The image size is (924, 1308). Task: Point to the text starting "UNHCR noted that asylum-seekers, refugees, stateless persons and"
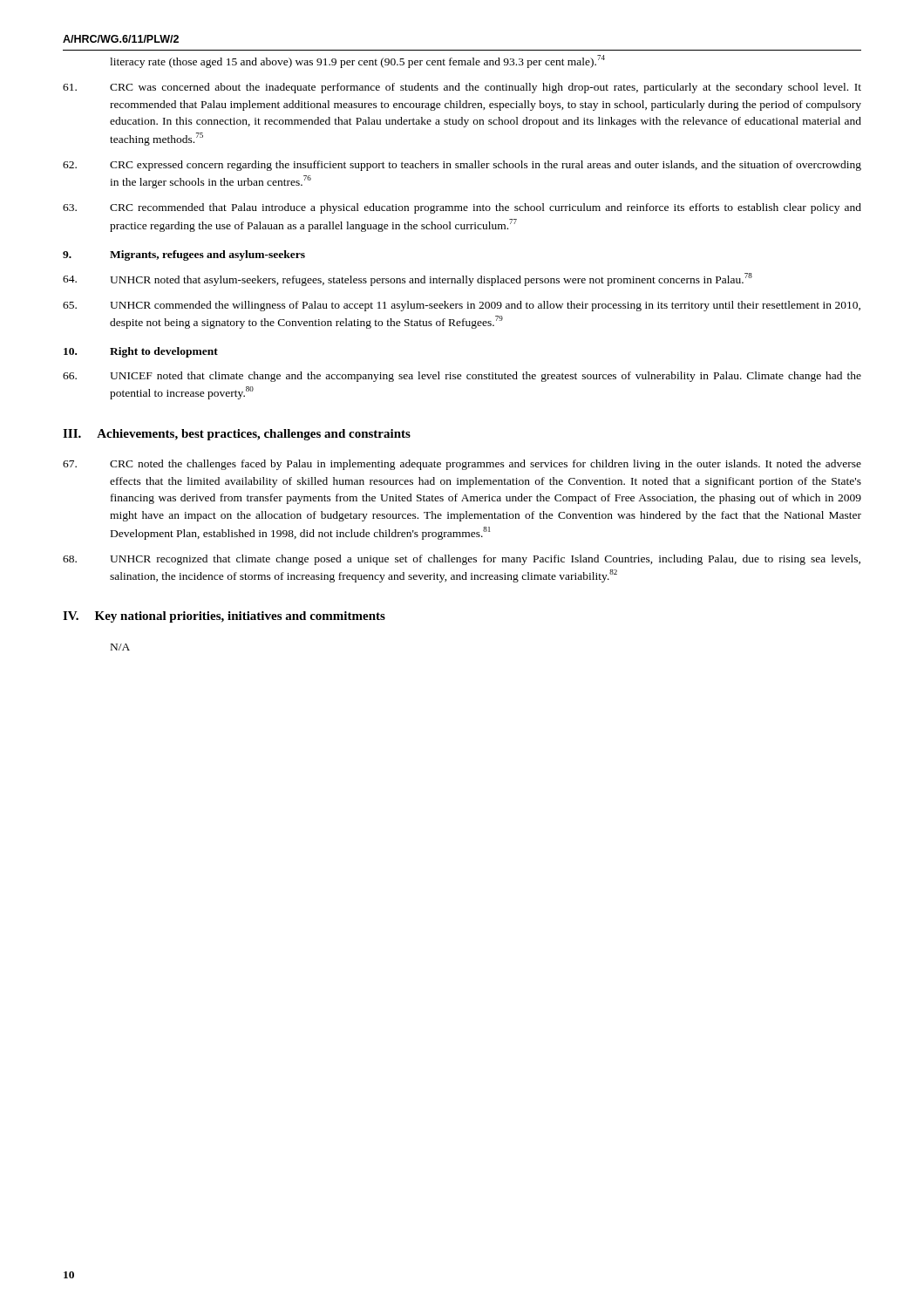tap(462, 279)
